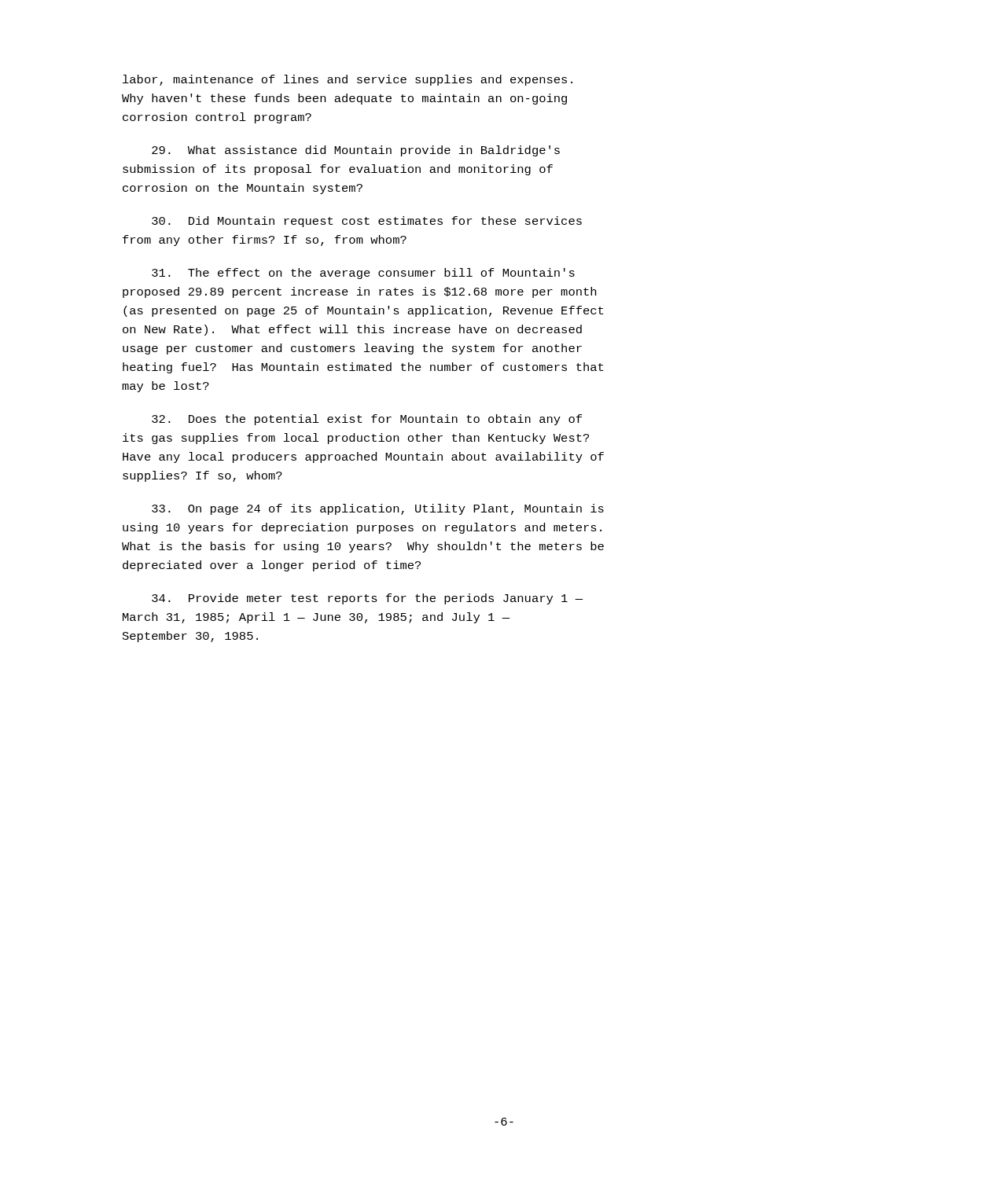Find the block on this page that starts "31. The effect on the average consumer bill"
Viewport: 1008px width, 1179px height.
coord(363,330)
